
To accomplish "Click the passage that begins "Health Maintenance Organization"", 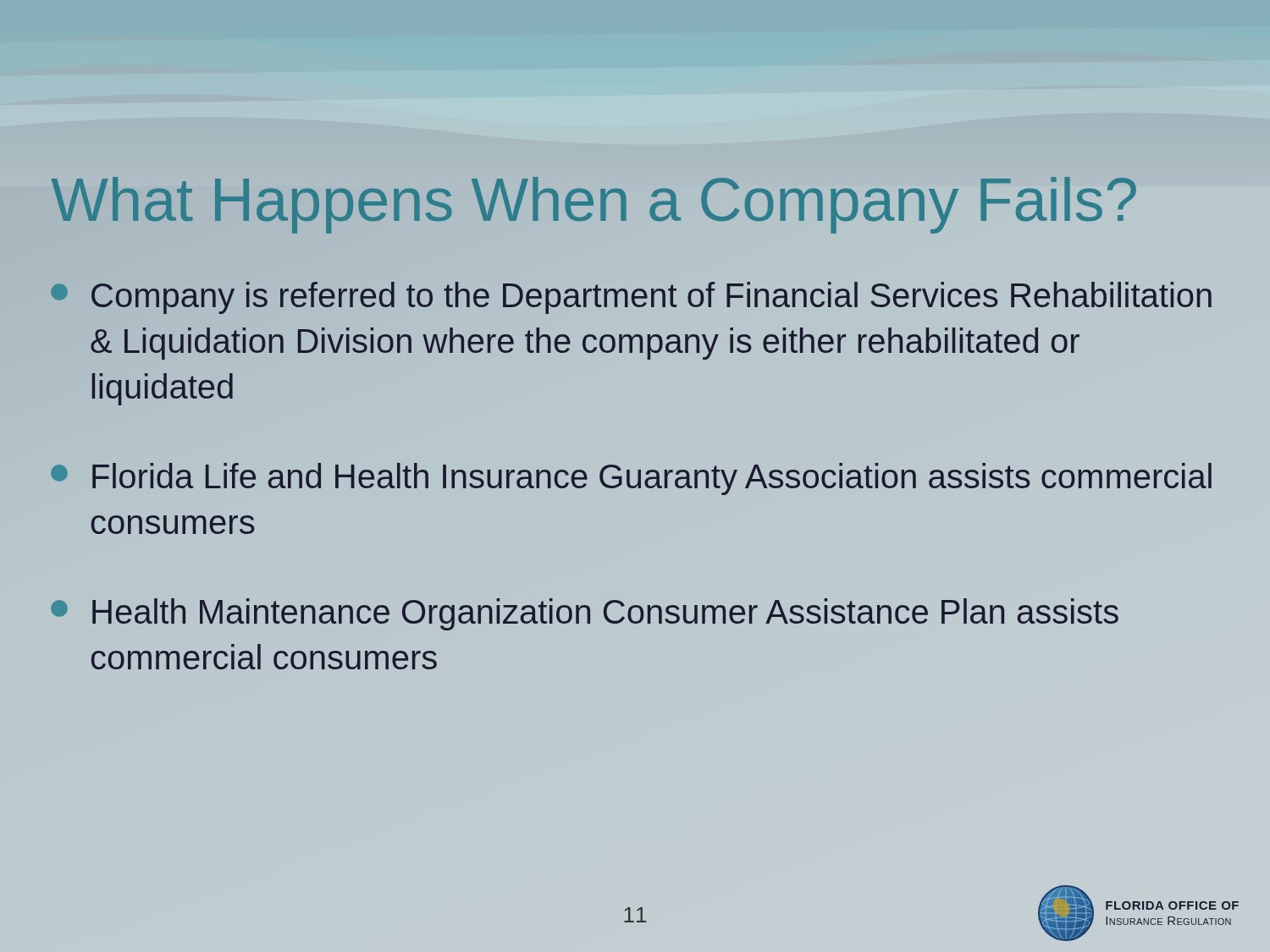I will (635, 635).
